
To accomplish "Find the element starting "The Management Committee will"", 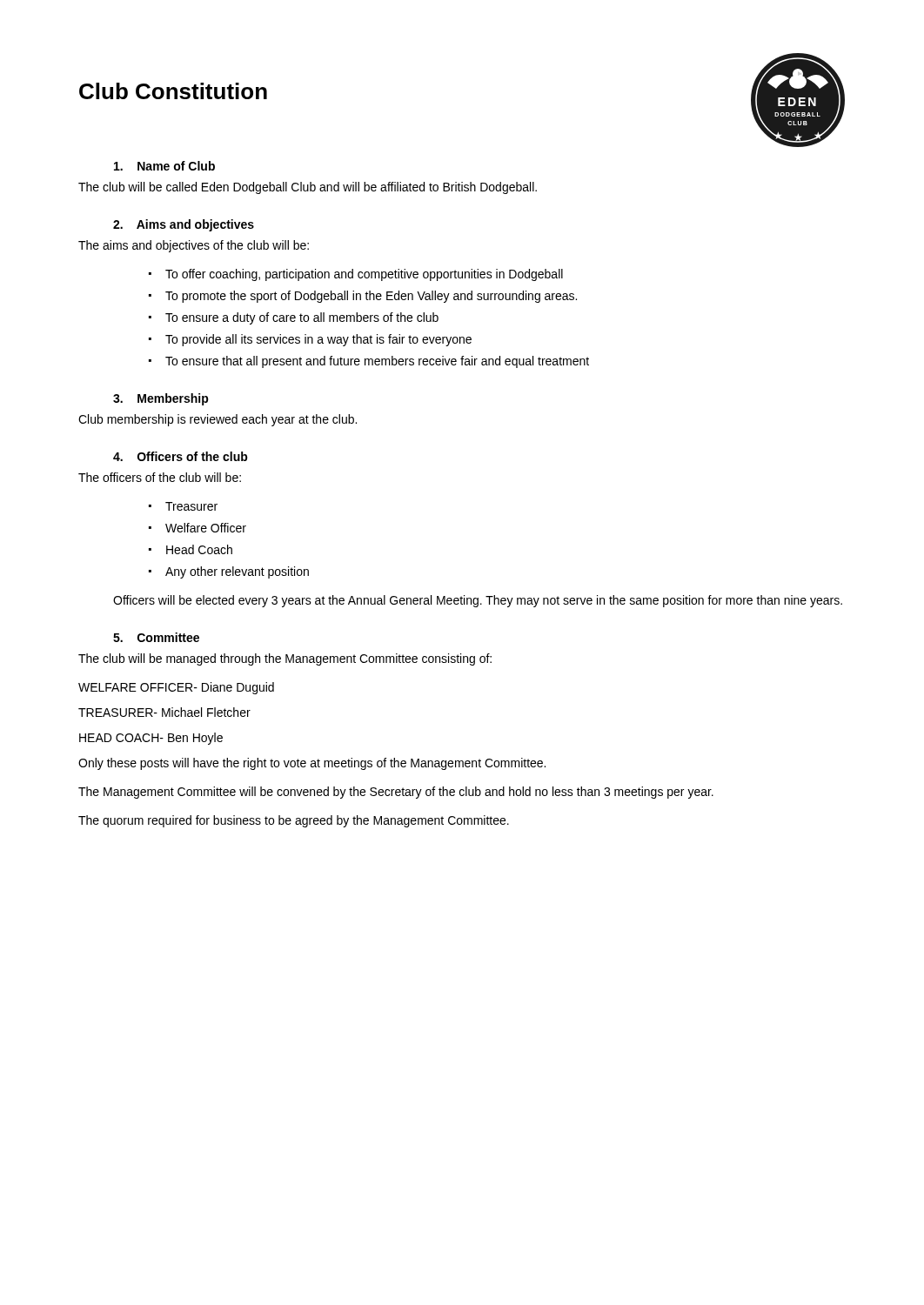I will (396, 792).
